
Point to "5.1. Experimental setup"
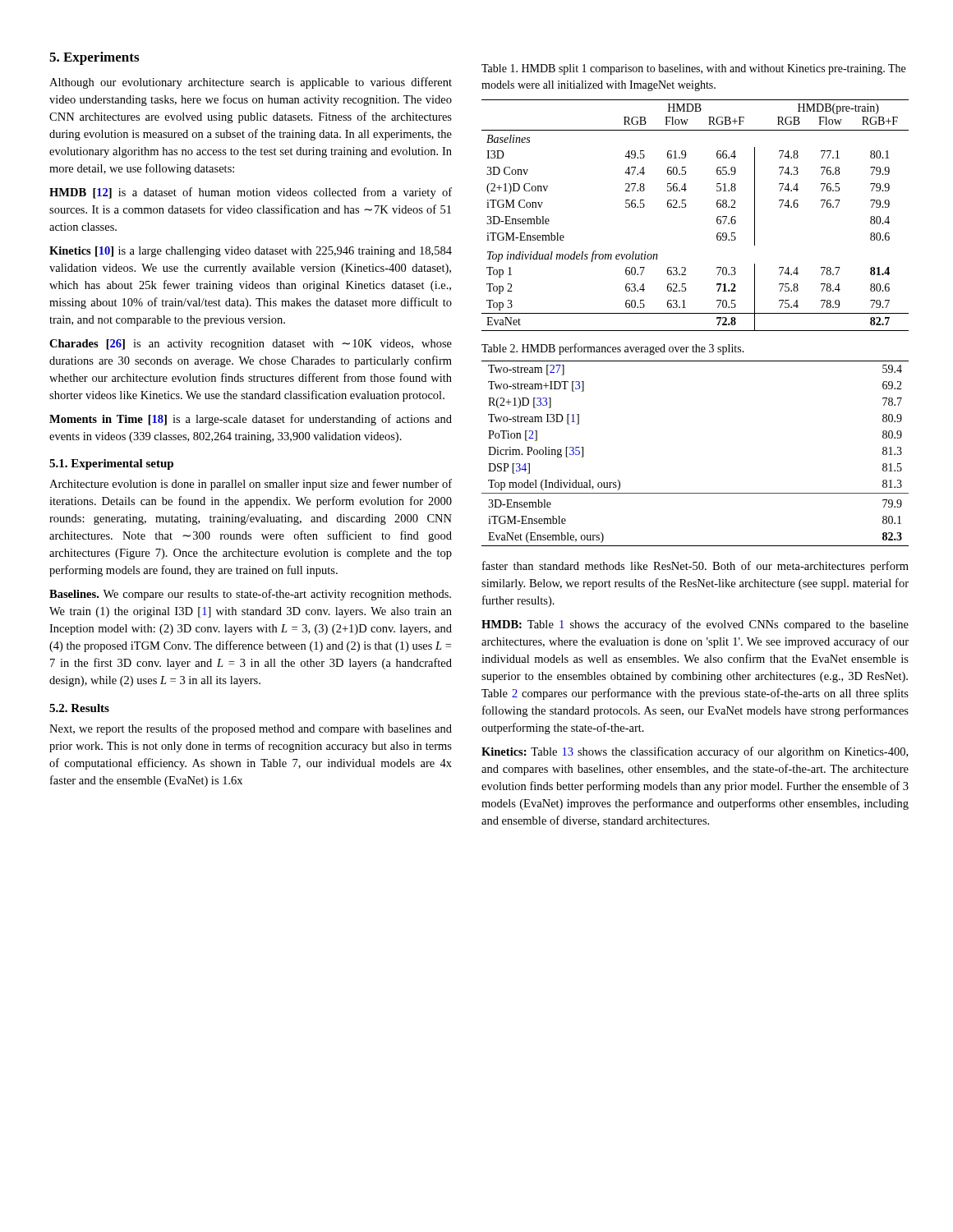tap(111, 464)
